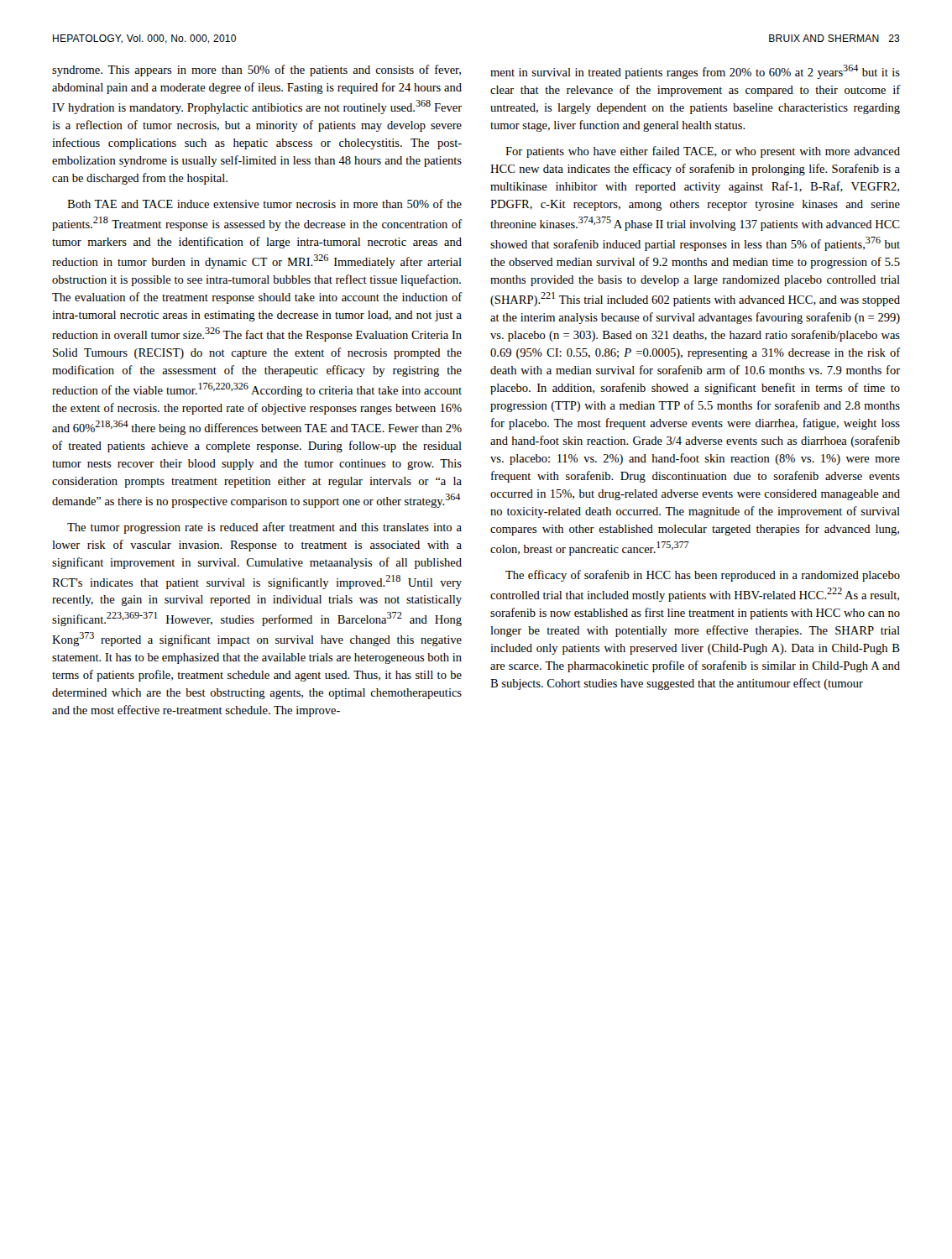Screen dimensions: 1259x952
Task: Locate the text block that says "The efficacy of sorafenib in"
Action: [x=695, y=629]
